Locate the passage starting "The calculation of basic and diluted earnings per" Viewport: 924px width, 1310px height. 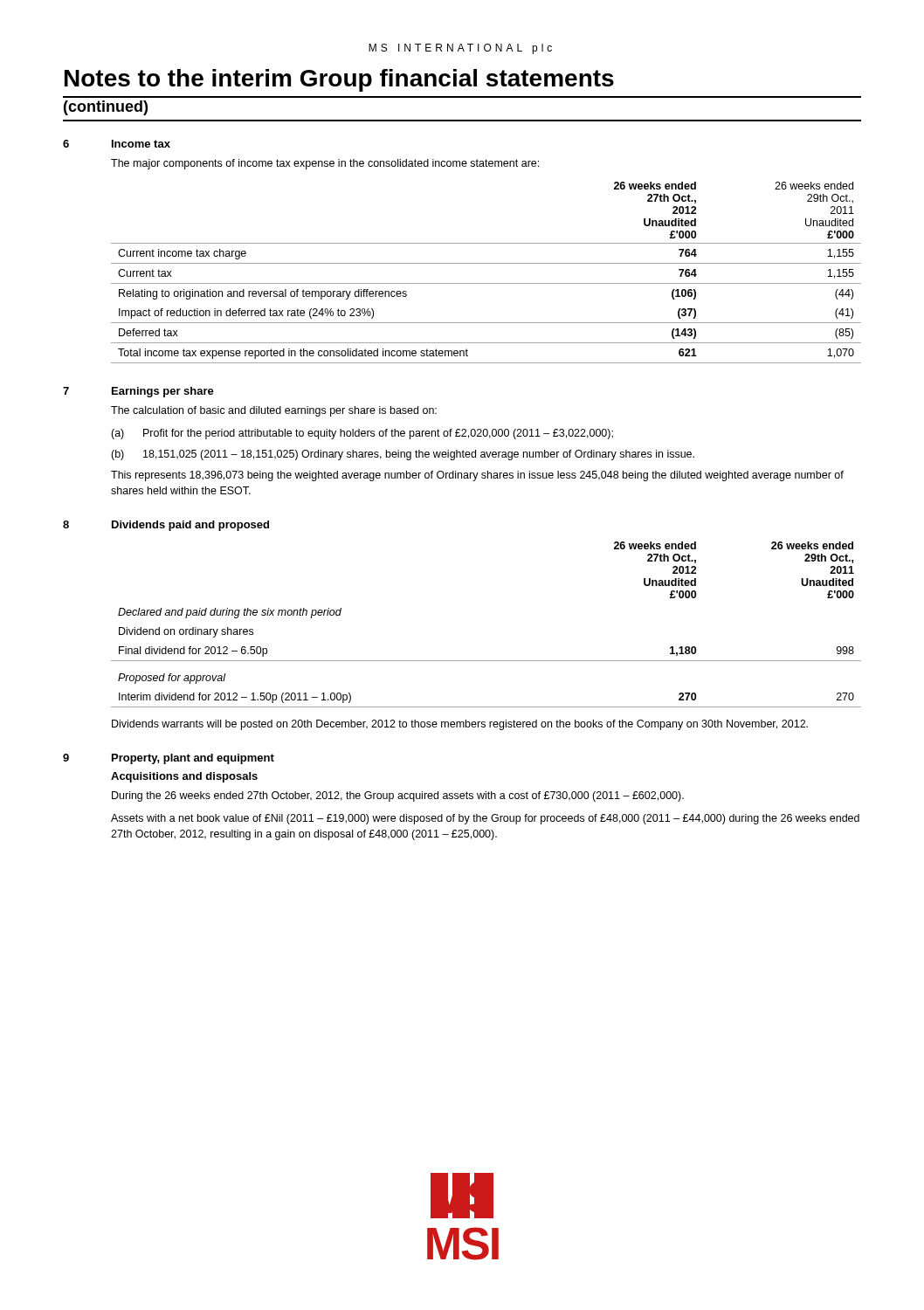pyautogui.click(x=274, y=411)
